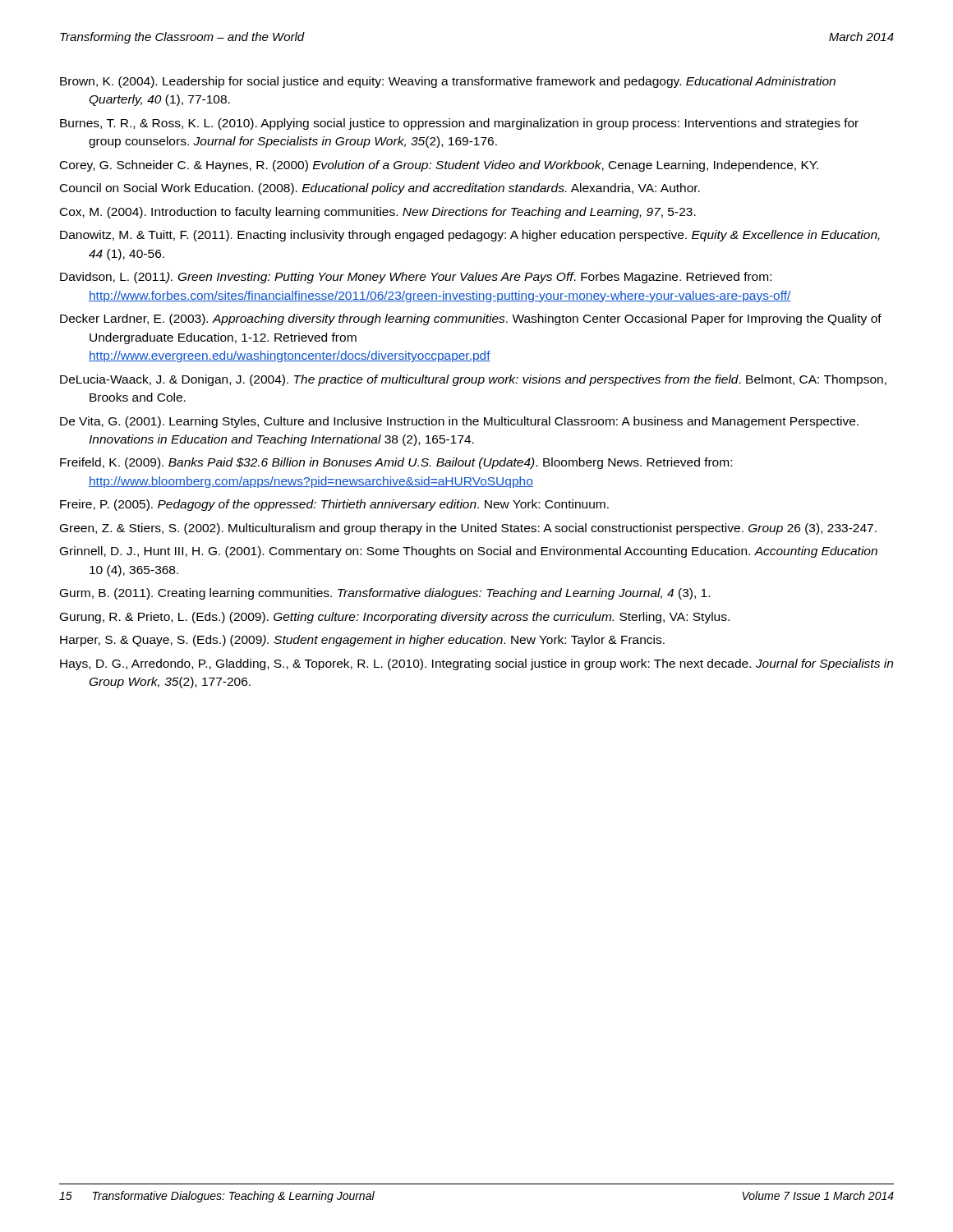Find the block starting "DeLucia-Waack, J. & Donigan, J. (2004). The"
953x1232 pixels.
(473, 388)
